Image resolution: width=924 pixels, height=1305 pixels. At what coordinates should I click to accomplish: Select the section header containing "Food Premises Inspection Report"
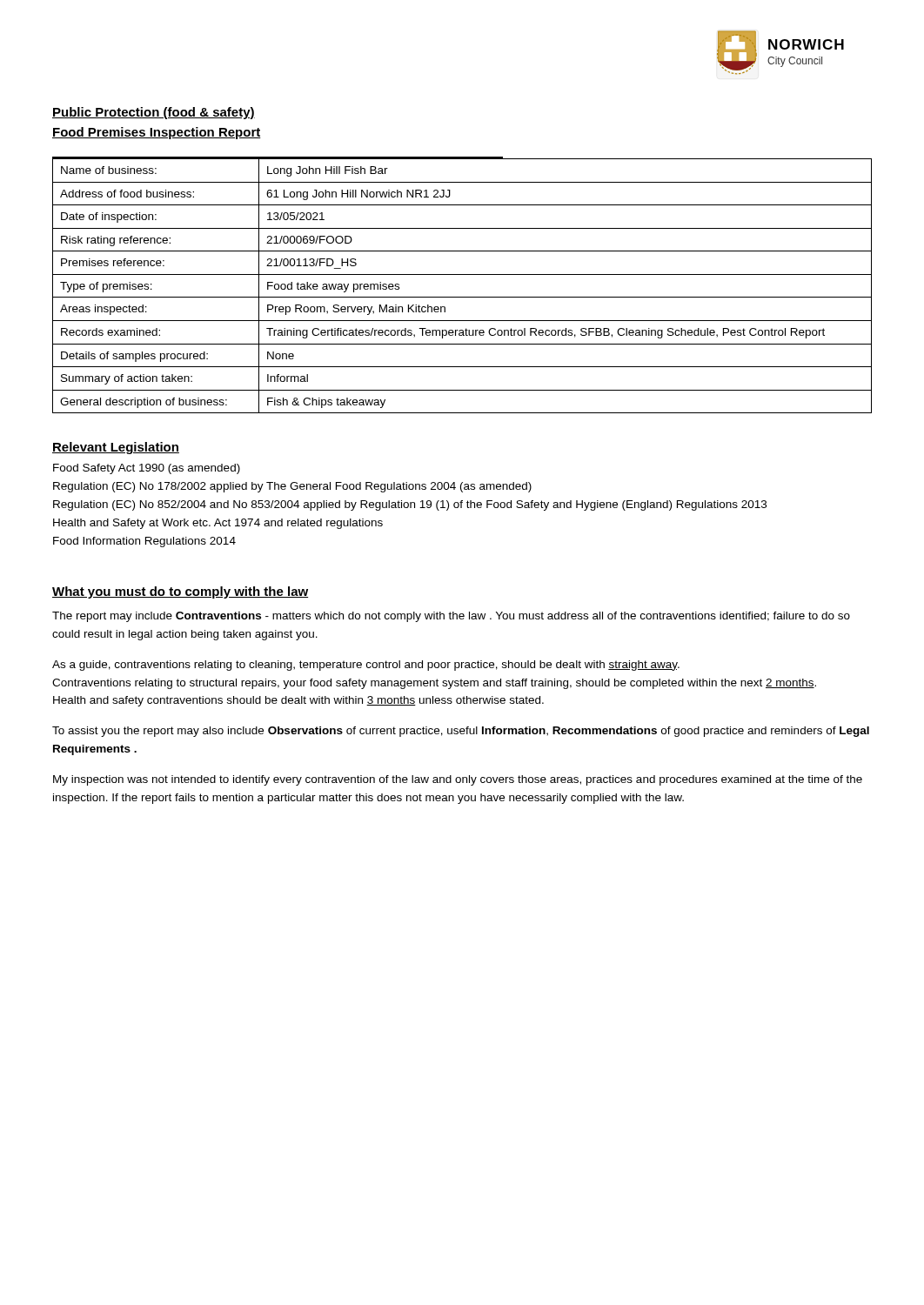[156, 132]
